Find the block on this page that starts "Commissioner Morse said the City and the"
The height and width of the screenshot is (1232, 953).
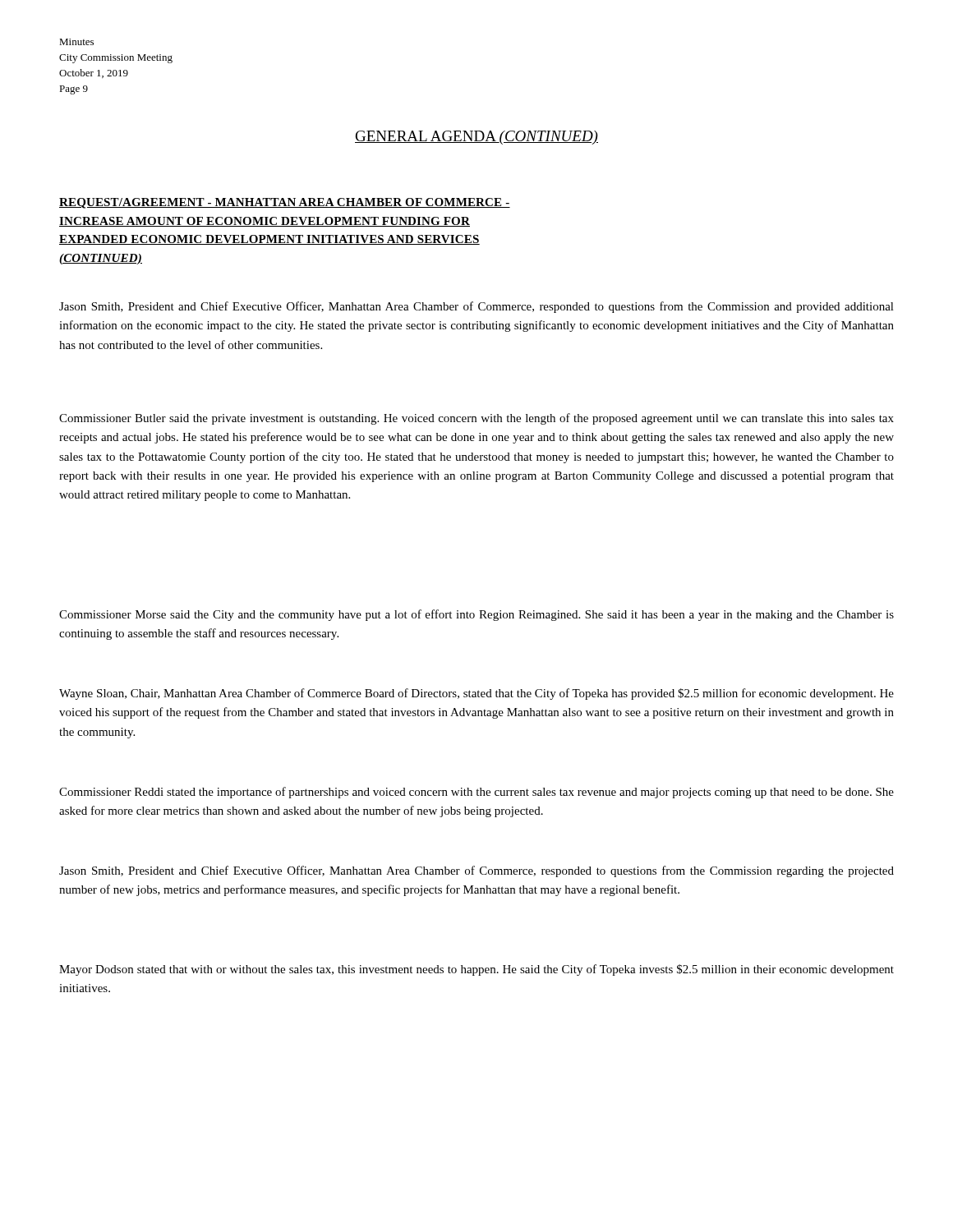coord(476,624)
